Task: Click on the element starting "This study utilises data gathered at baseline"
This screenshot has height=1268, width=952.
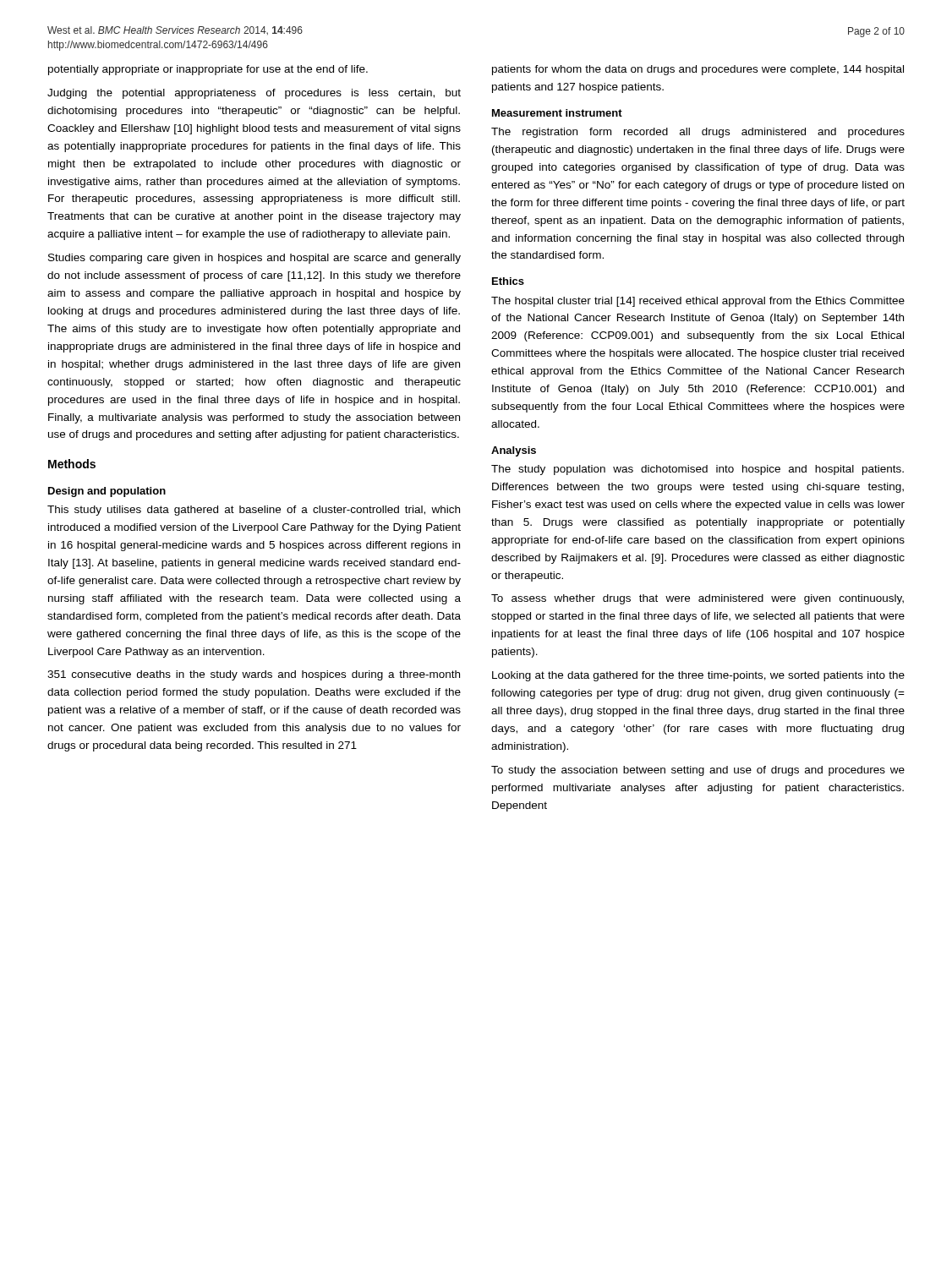Action: coord(254,581)
